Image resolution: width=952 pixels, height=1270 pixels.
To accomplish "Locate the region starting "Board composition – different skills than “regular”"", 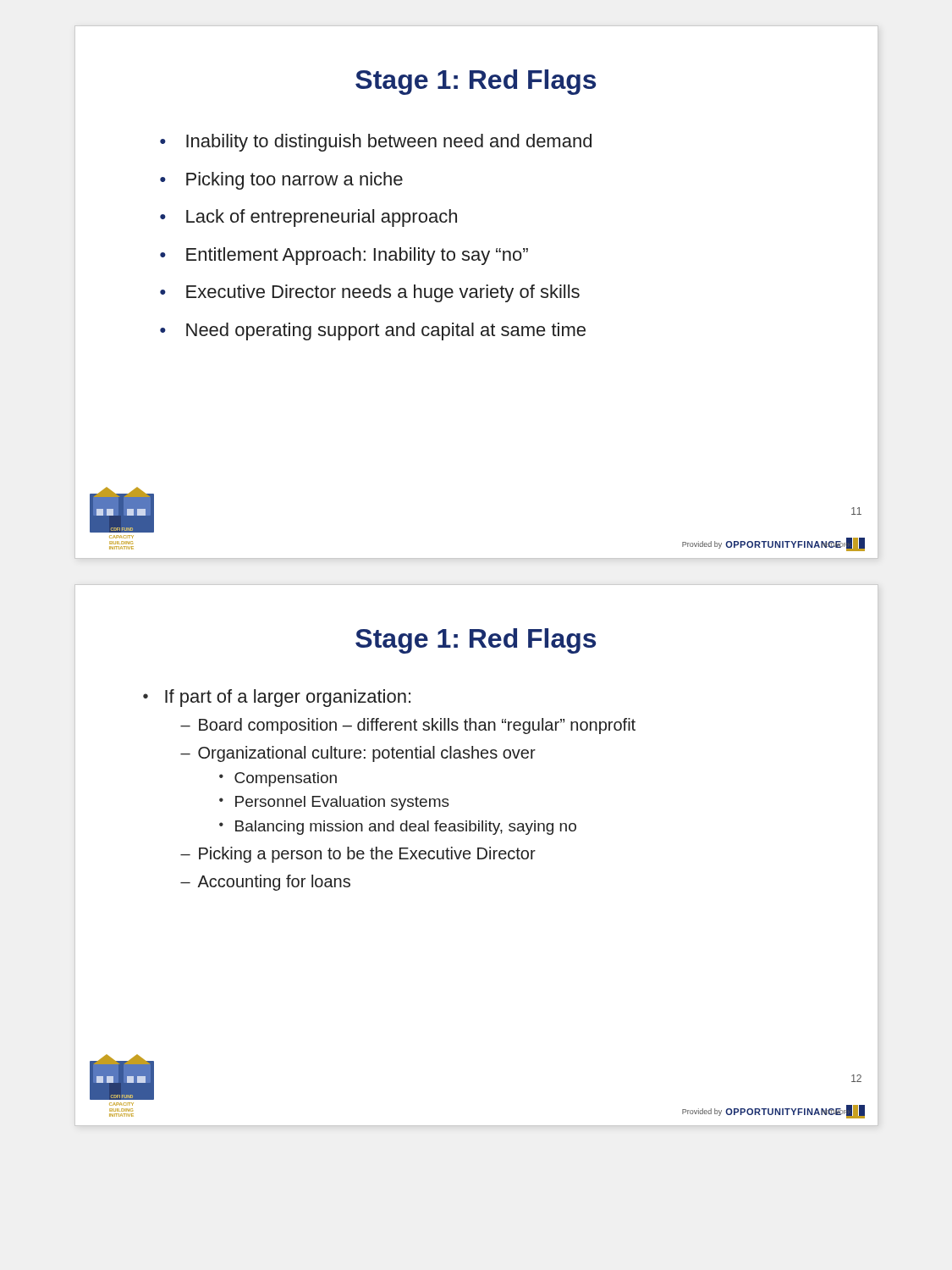I will pyautogui.click(x=417, y=725).
